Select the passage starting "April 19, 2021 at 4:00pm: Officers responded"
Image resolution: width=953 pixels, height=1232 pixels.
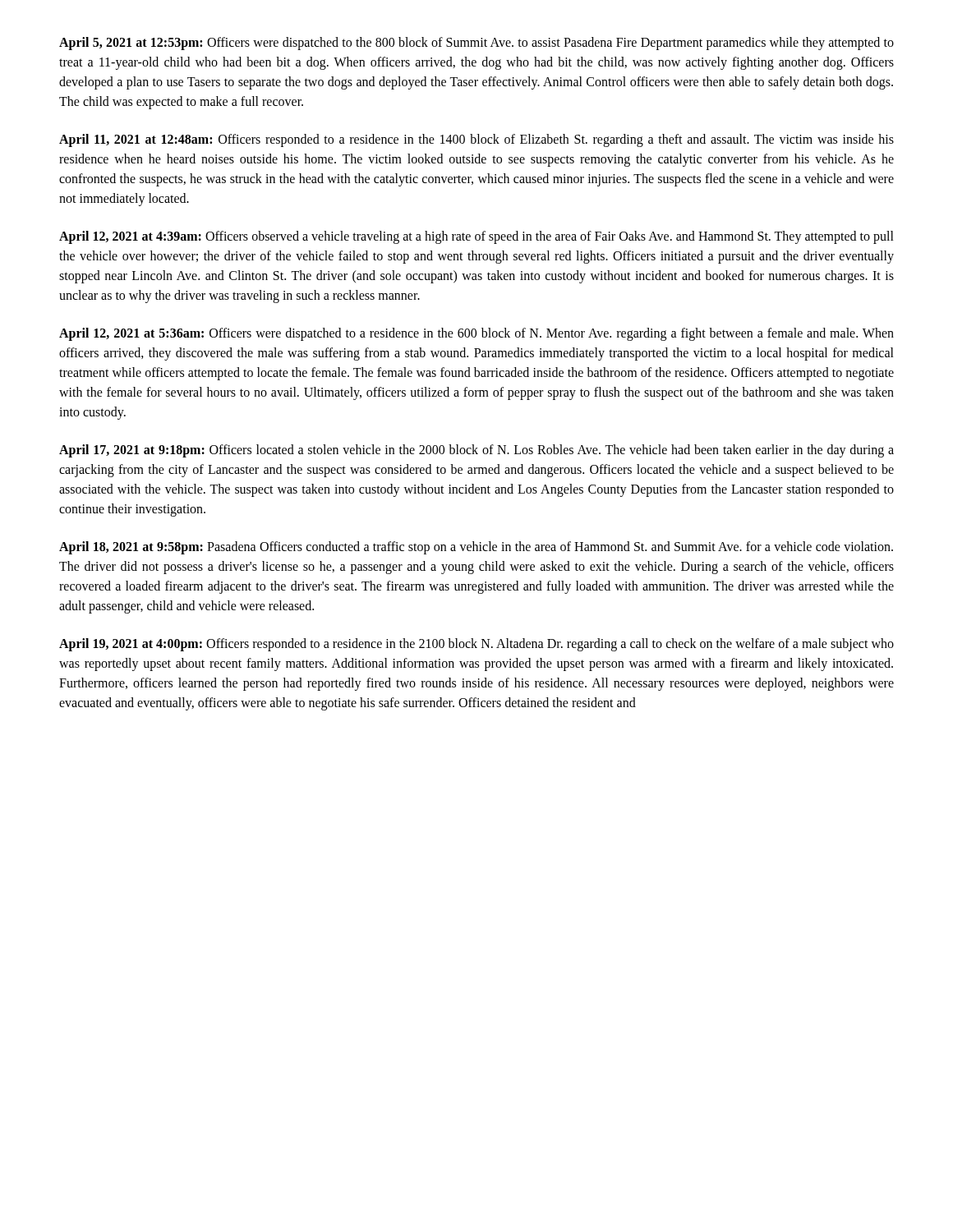click(476, 673)
